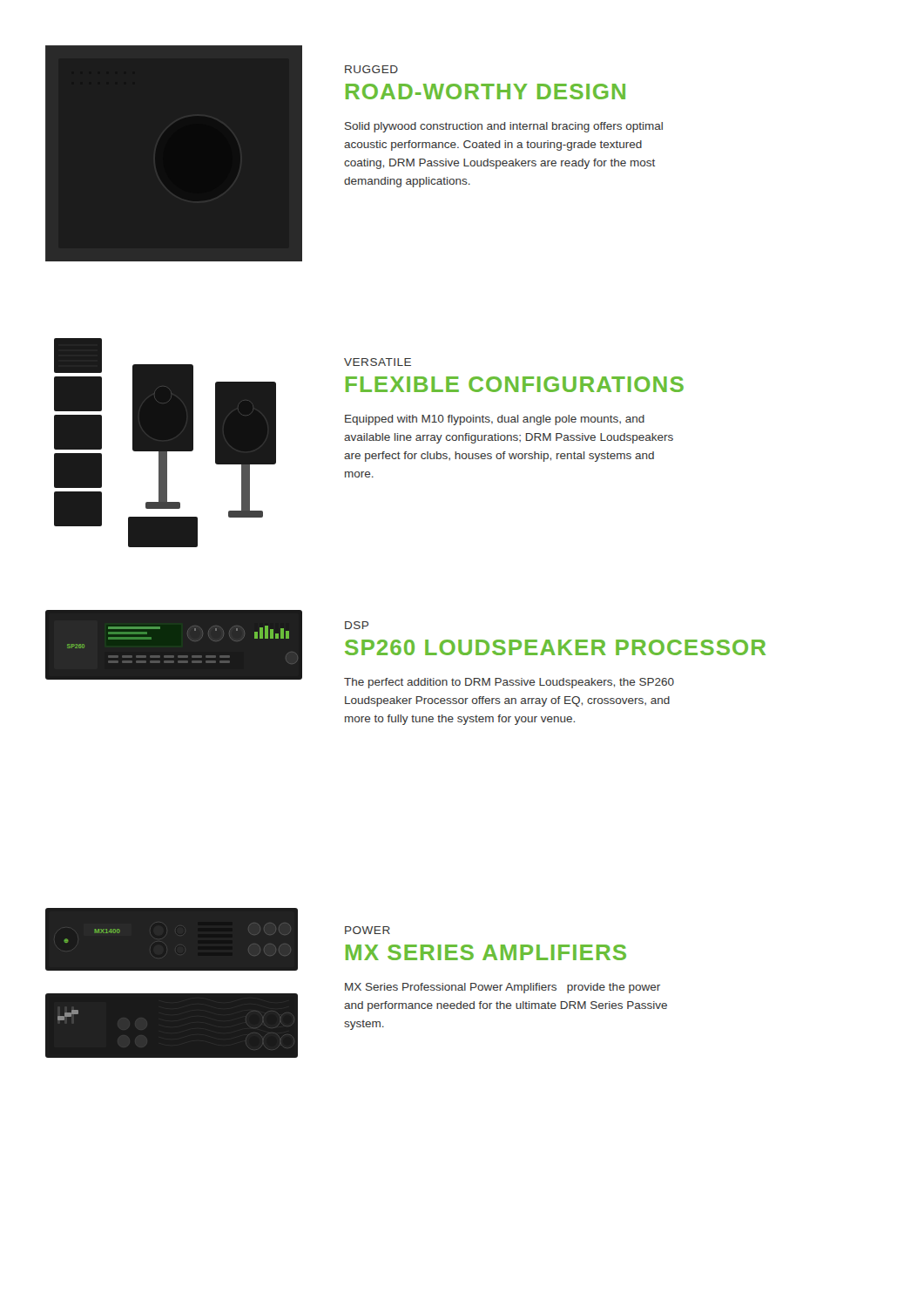Locate the section header containing "SP260 LOUDSPEAKER PROCESSOR"
The width and height of the screenshot is (924, 1307).
tap(556, 648)
